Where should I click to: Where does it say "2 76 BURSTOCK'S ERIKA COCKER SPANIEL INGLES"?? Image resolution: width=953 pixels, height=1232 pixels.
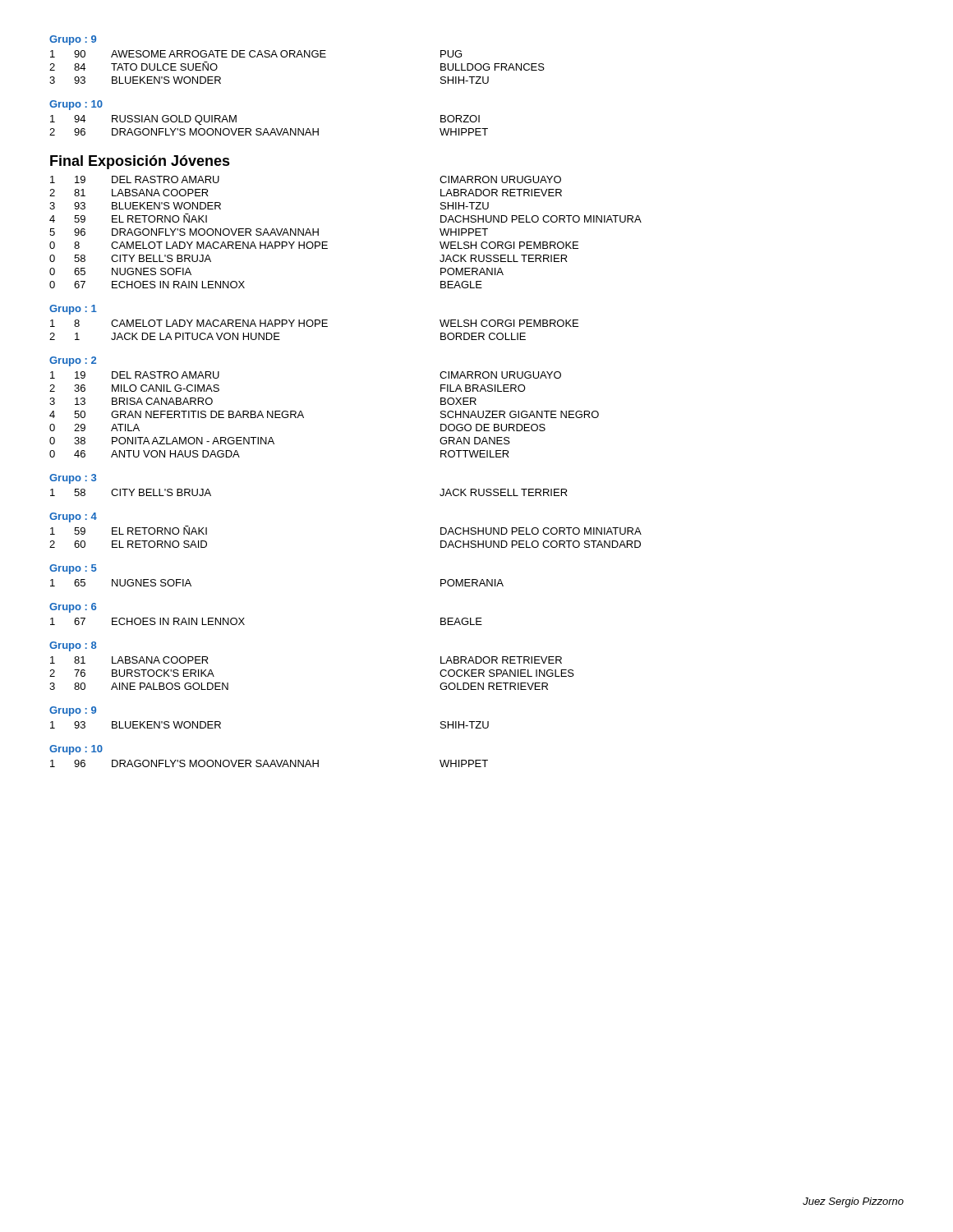476,673
